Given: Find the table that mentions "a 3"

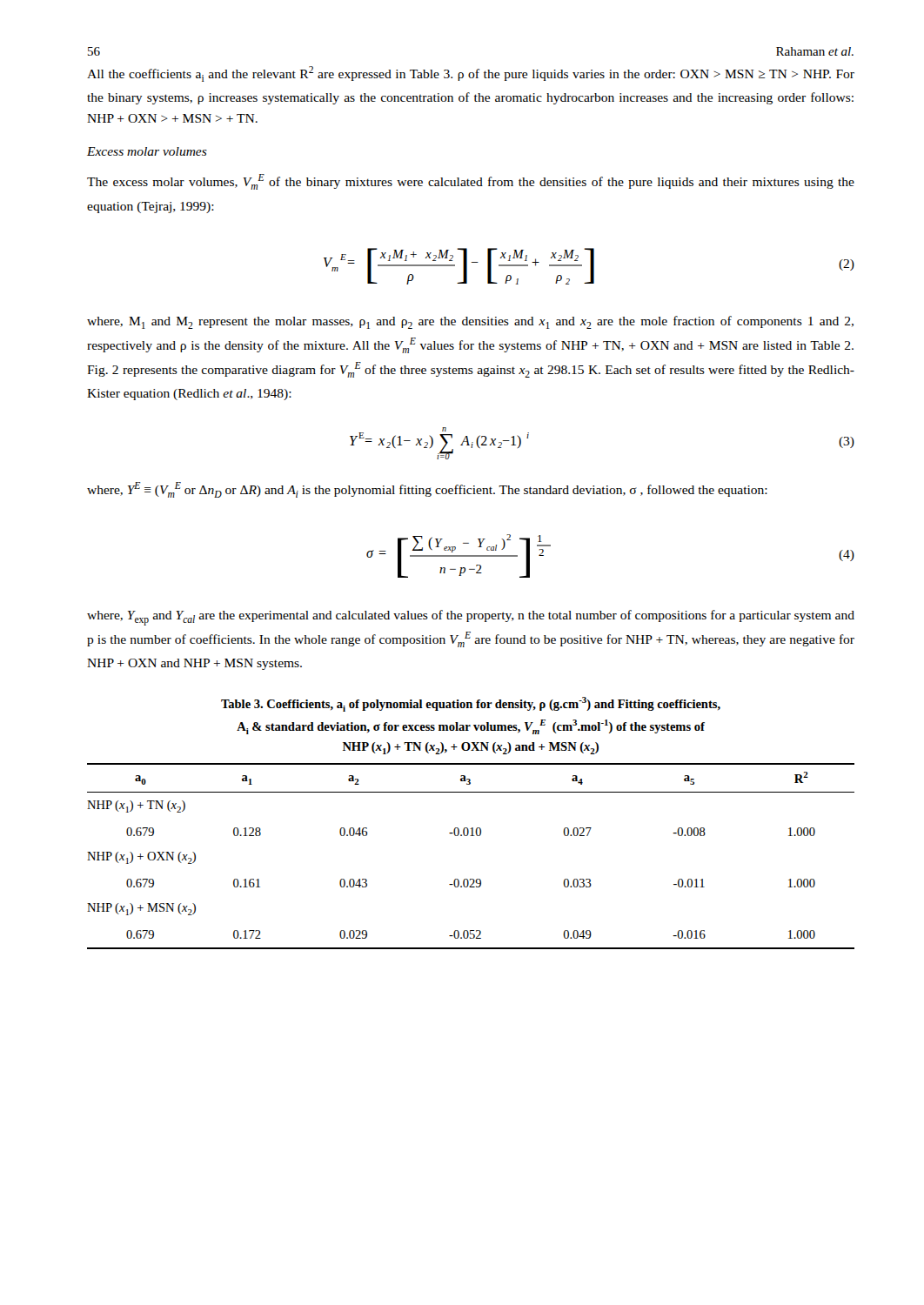Looking at the screenshot, I should [471, 856].
